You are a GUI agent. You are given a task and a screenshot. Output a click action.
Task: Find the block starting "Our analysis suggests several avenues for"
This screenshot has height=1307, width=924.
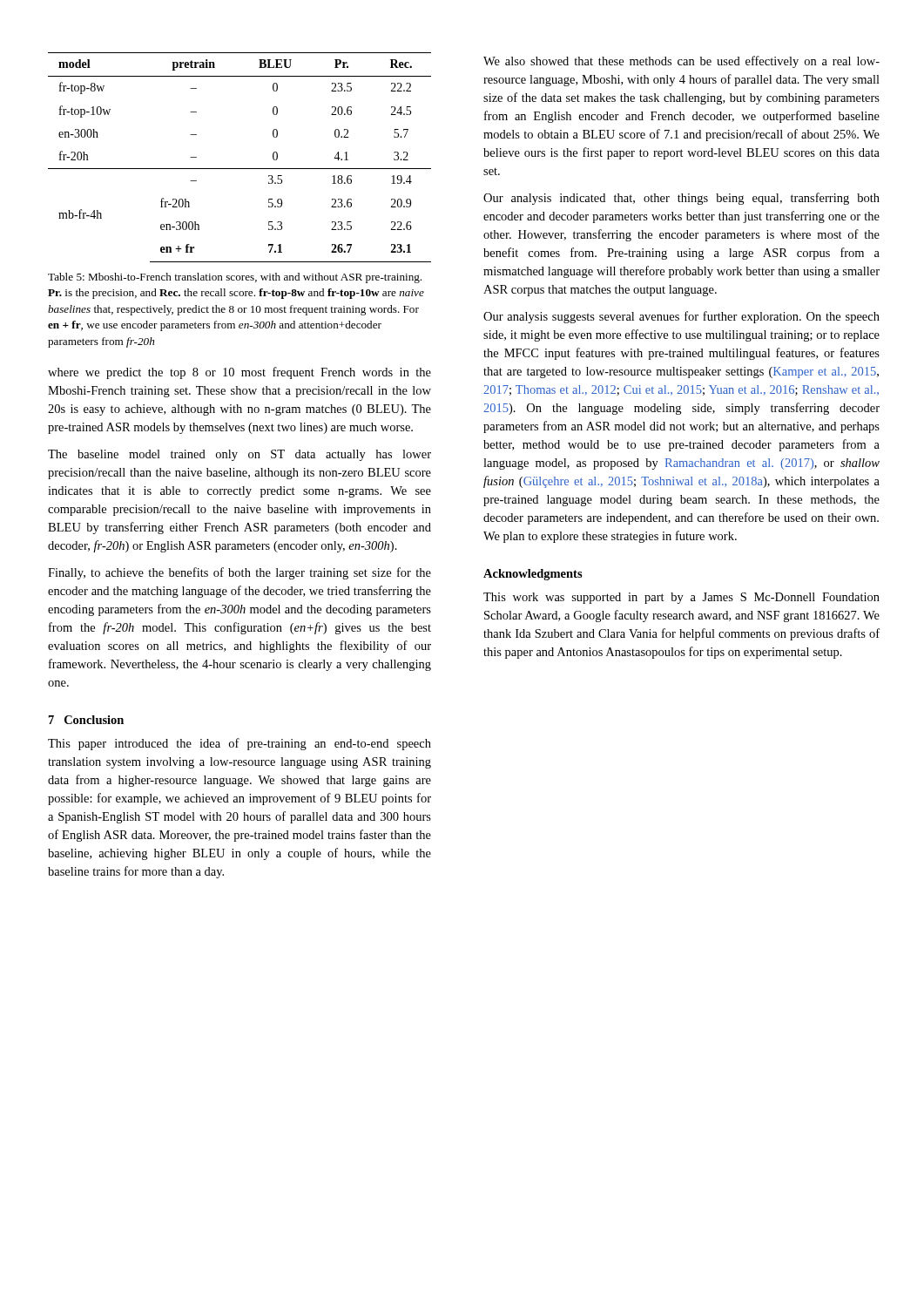coord(681,426)
